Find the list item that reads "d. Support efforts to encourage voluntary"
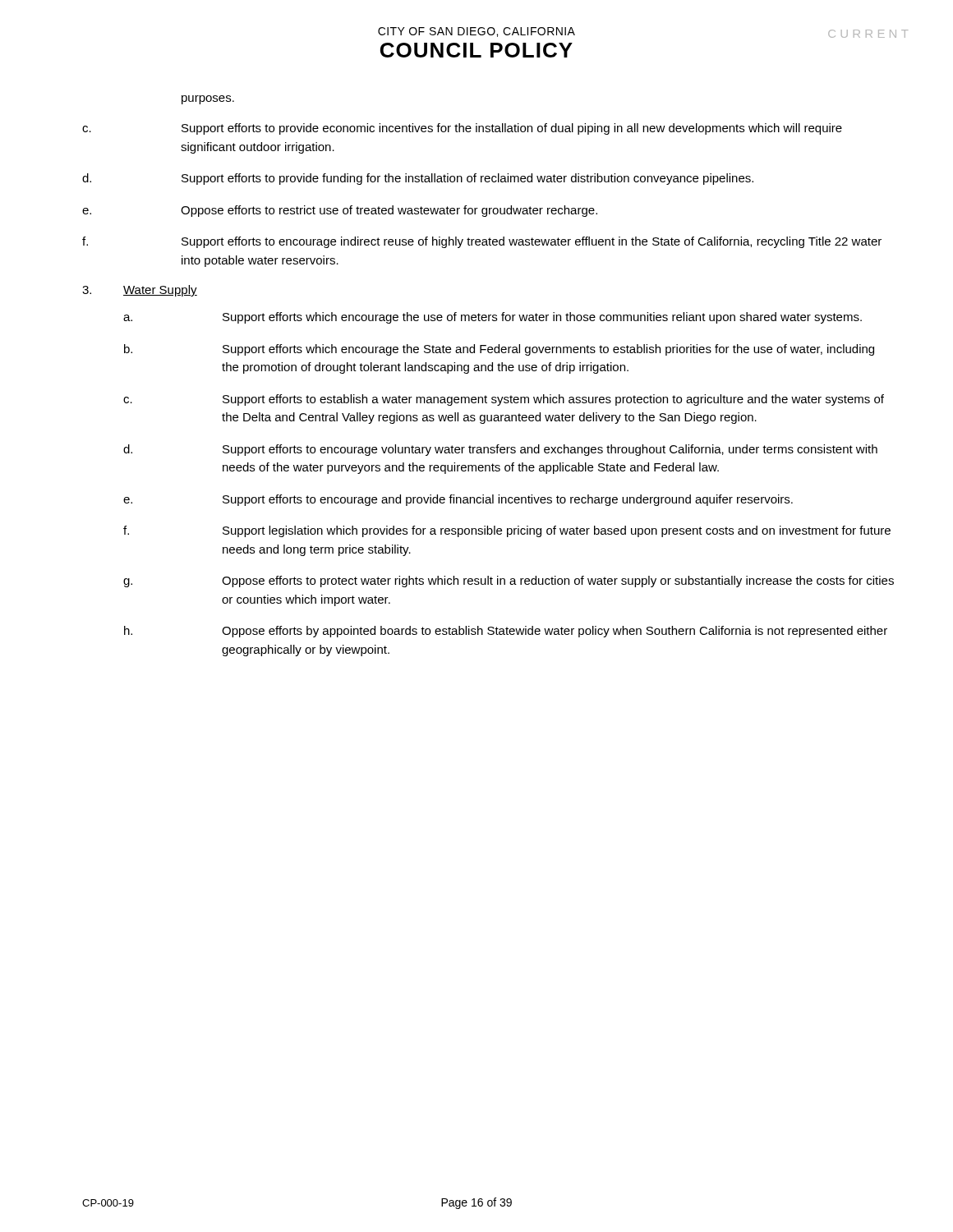Image resolution: width=953 pixels, height=1232 pixels. (x=509, y=458)
